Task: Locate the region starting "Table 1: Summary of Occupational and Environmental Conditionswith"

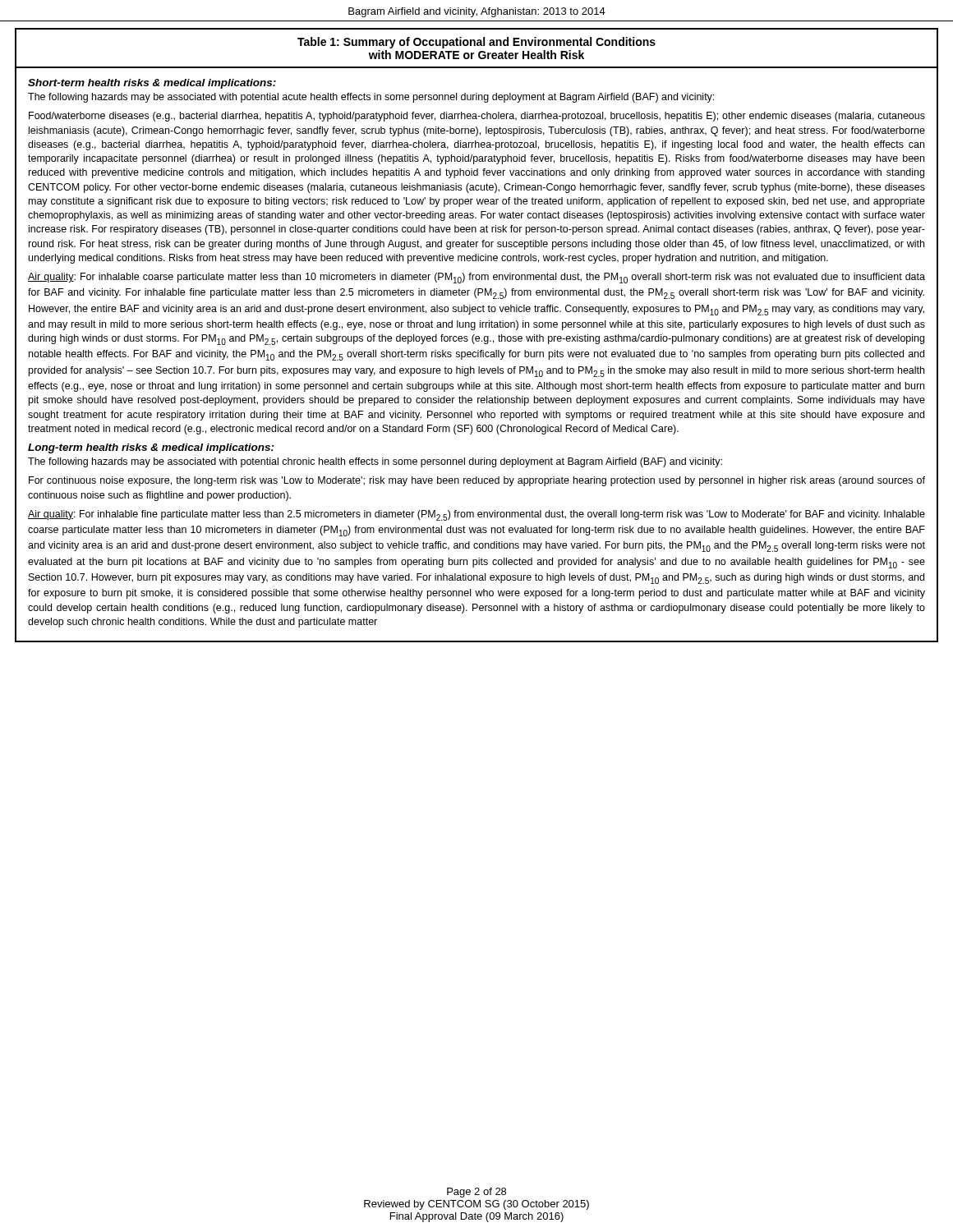Action: pos(476,48)
